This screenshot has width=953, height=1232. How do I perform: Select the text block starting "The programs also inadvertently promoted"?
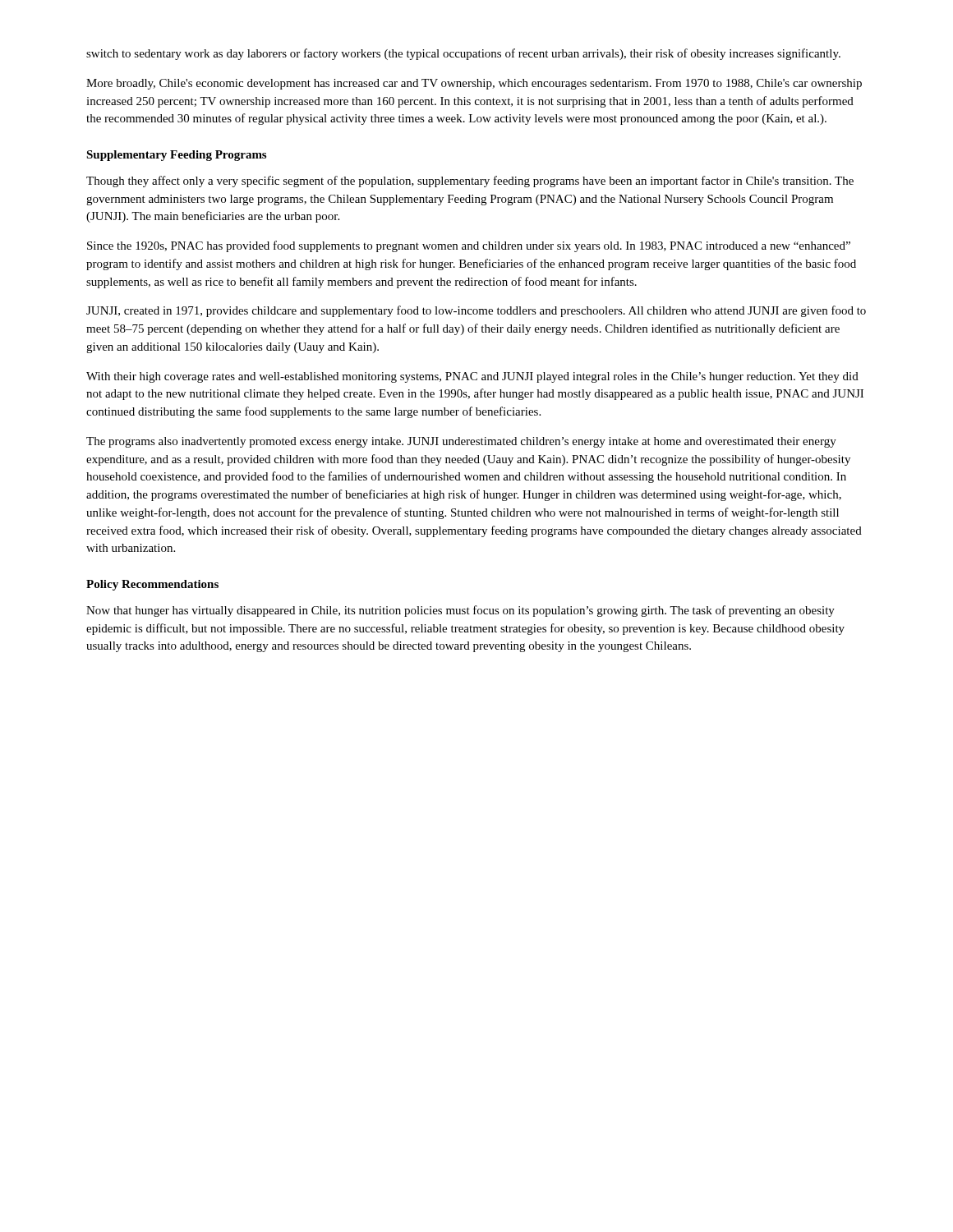click(476, 495)
